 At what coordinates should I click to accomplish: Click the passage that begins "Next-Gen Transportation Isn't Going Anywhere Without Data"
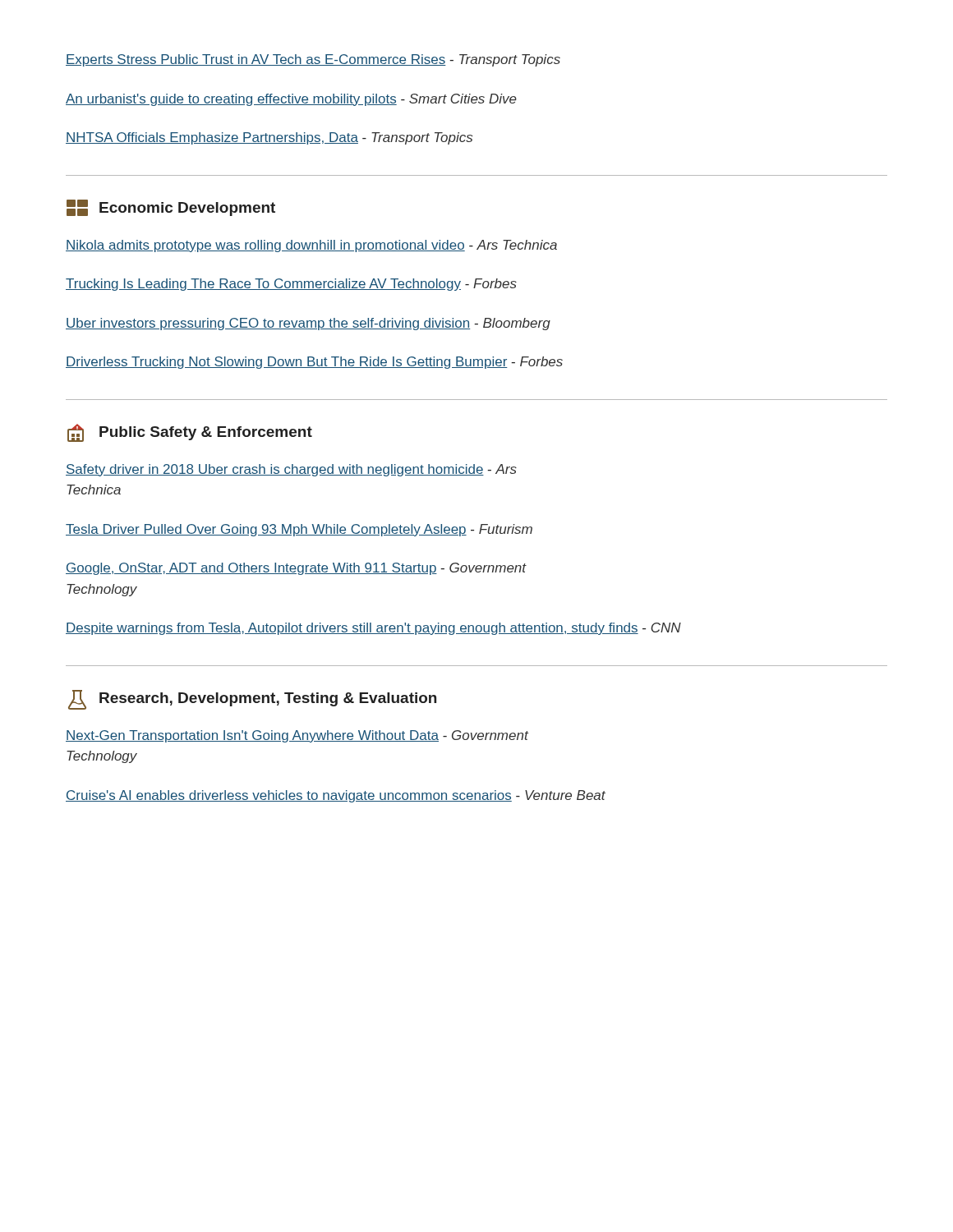coord(297,746)
